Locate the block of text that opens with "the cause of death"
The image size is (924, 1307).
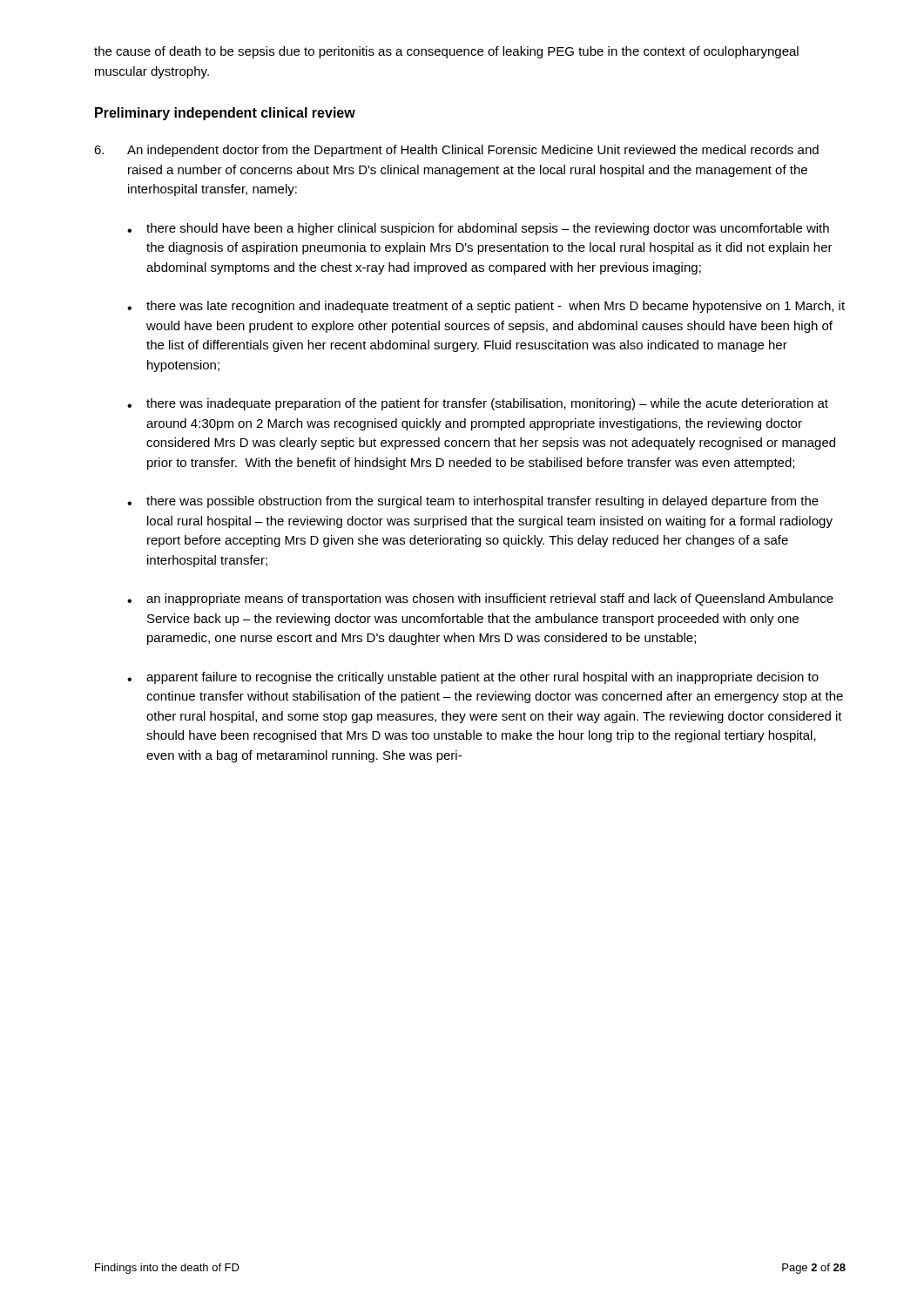coord(447,61)
